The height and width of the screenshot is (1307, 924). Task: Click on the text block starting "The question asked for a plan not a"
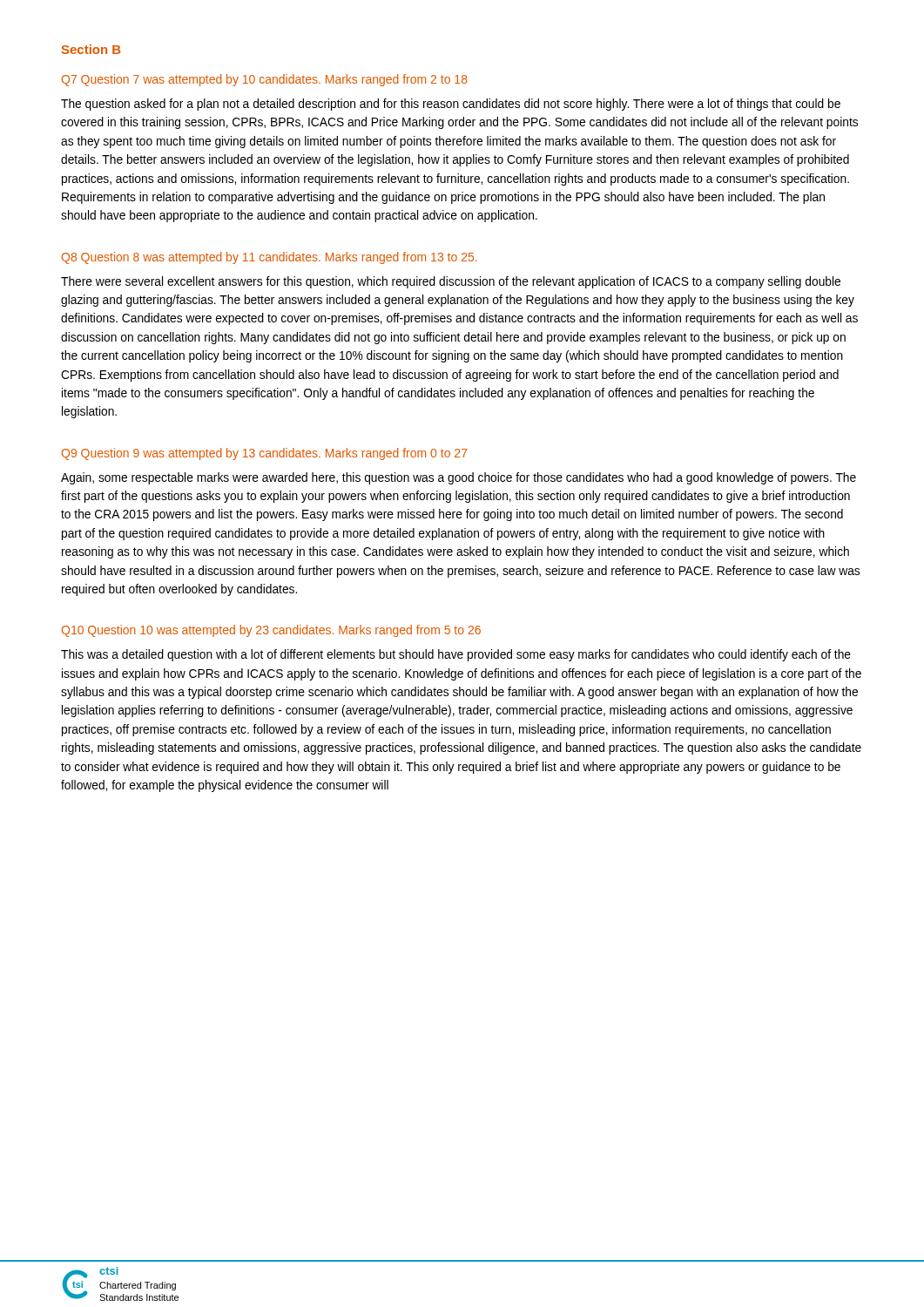pyautogui.click(x=460, y=160)
